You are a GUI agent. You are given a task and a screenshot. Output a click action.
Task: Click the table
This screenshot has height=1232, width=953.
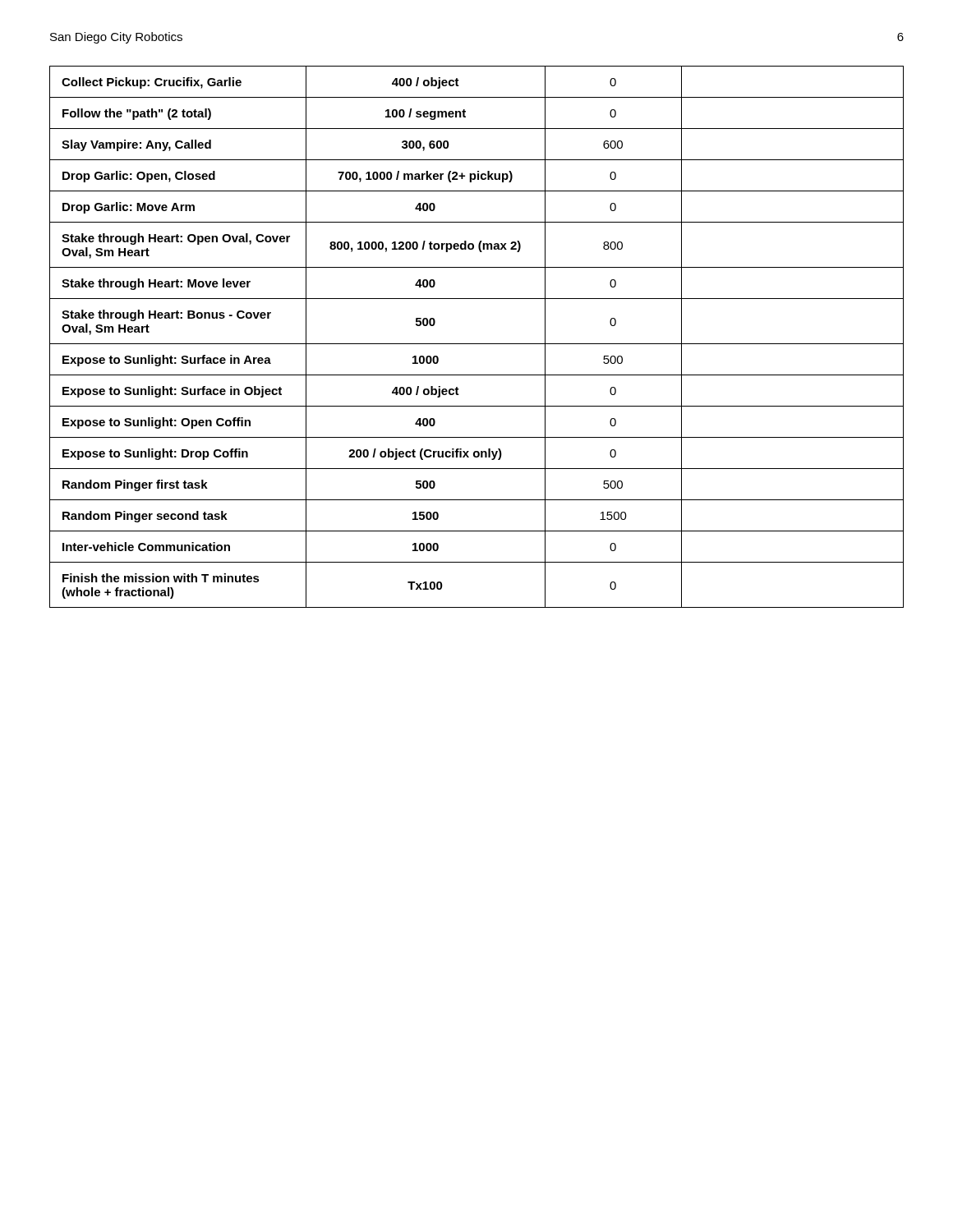tap(476, 337)
